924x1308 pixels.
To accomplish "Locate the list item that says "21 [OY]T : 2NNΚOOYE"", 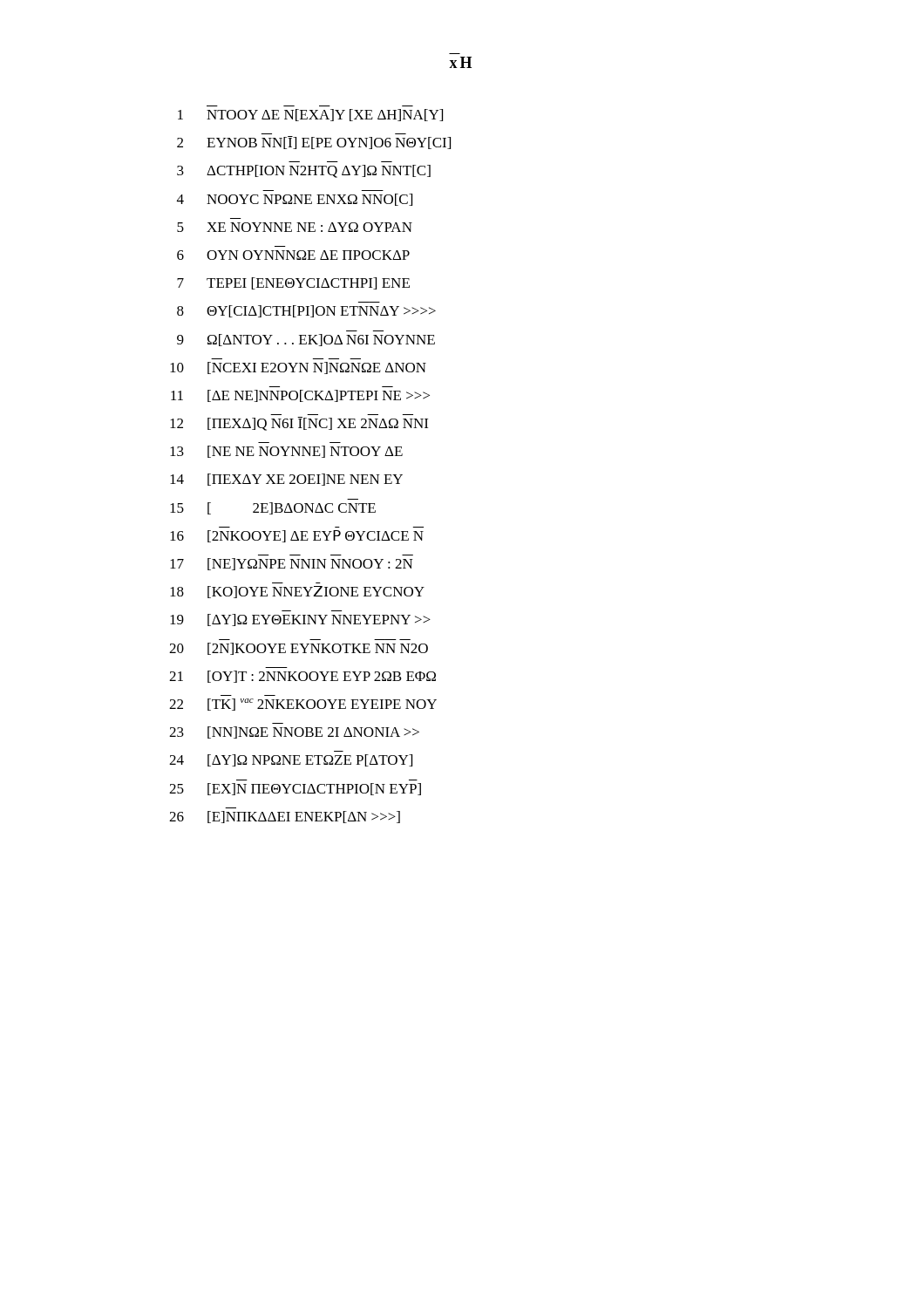I will [x=295, y=676].
